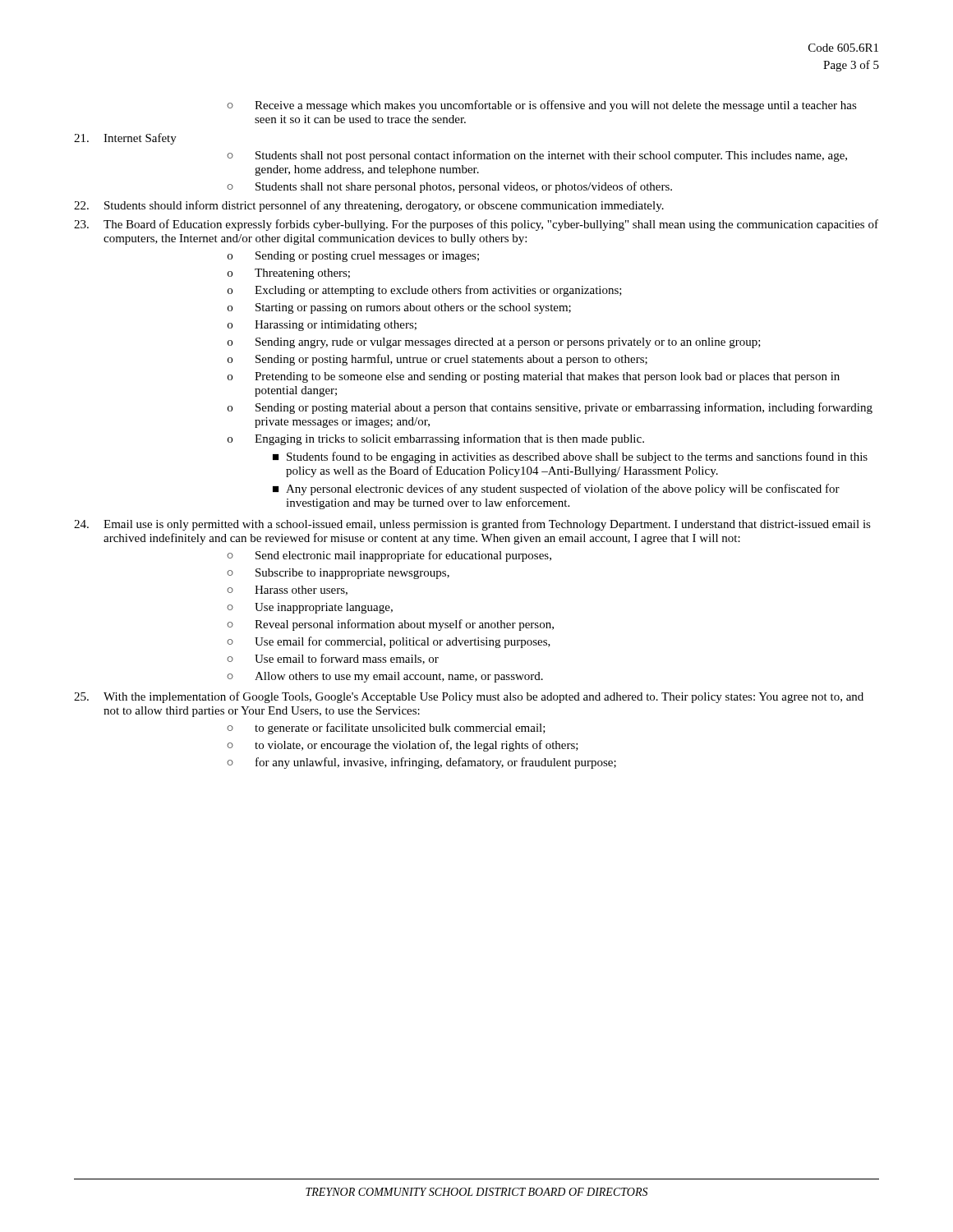Select the text block starting "○ Students shall not share"
The width and height of the screenshot is (953, 1232).
point(542,187)
